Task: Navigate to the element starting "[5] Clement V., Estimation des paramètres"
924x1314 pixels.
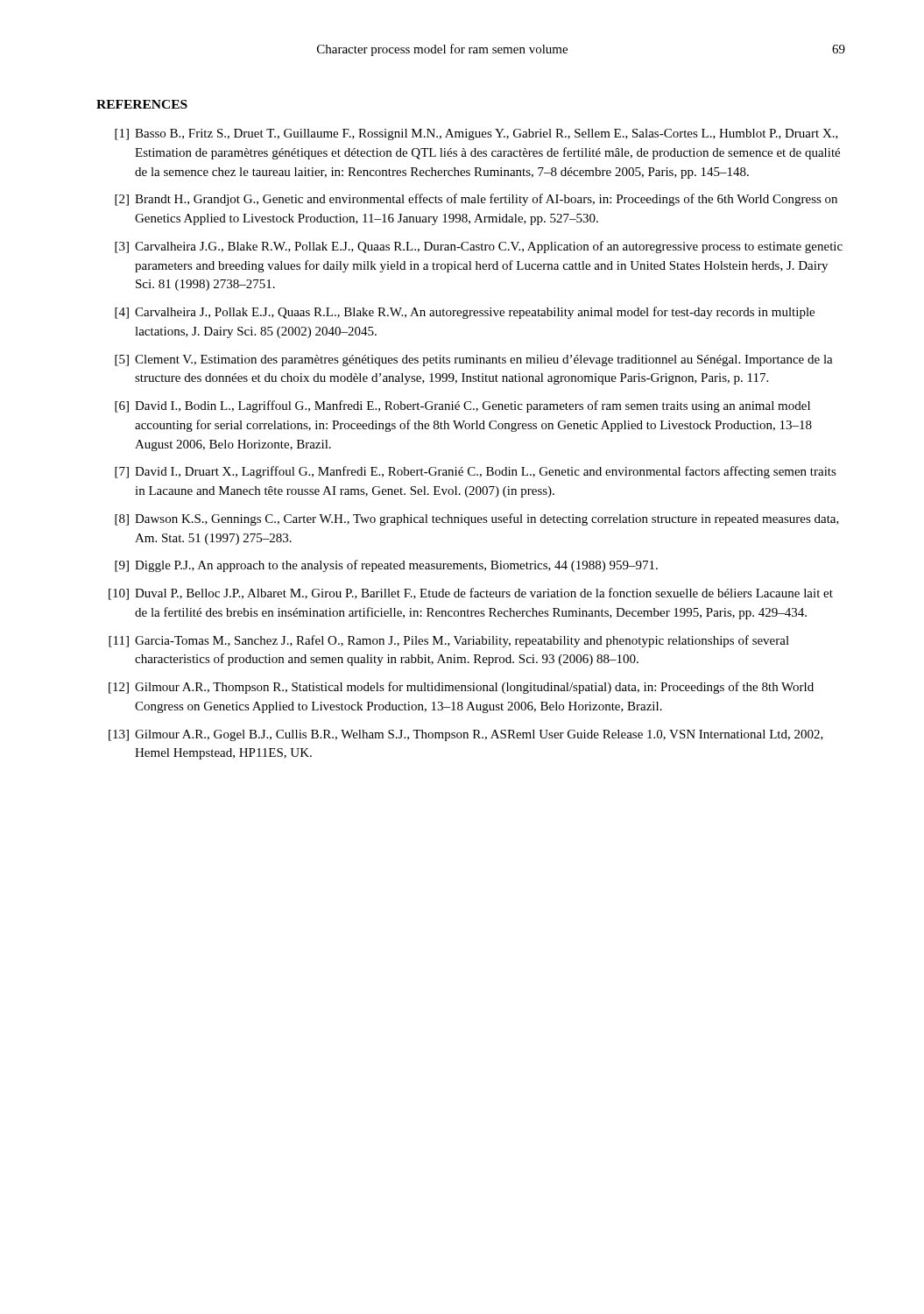Action: 471,369
